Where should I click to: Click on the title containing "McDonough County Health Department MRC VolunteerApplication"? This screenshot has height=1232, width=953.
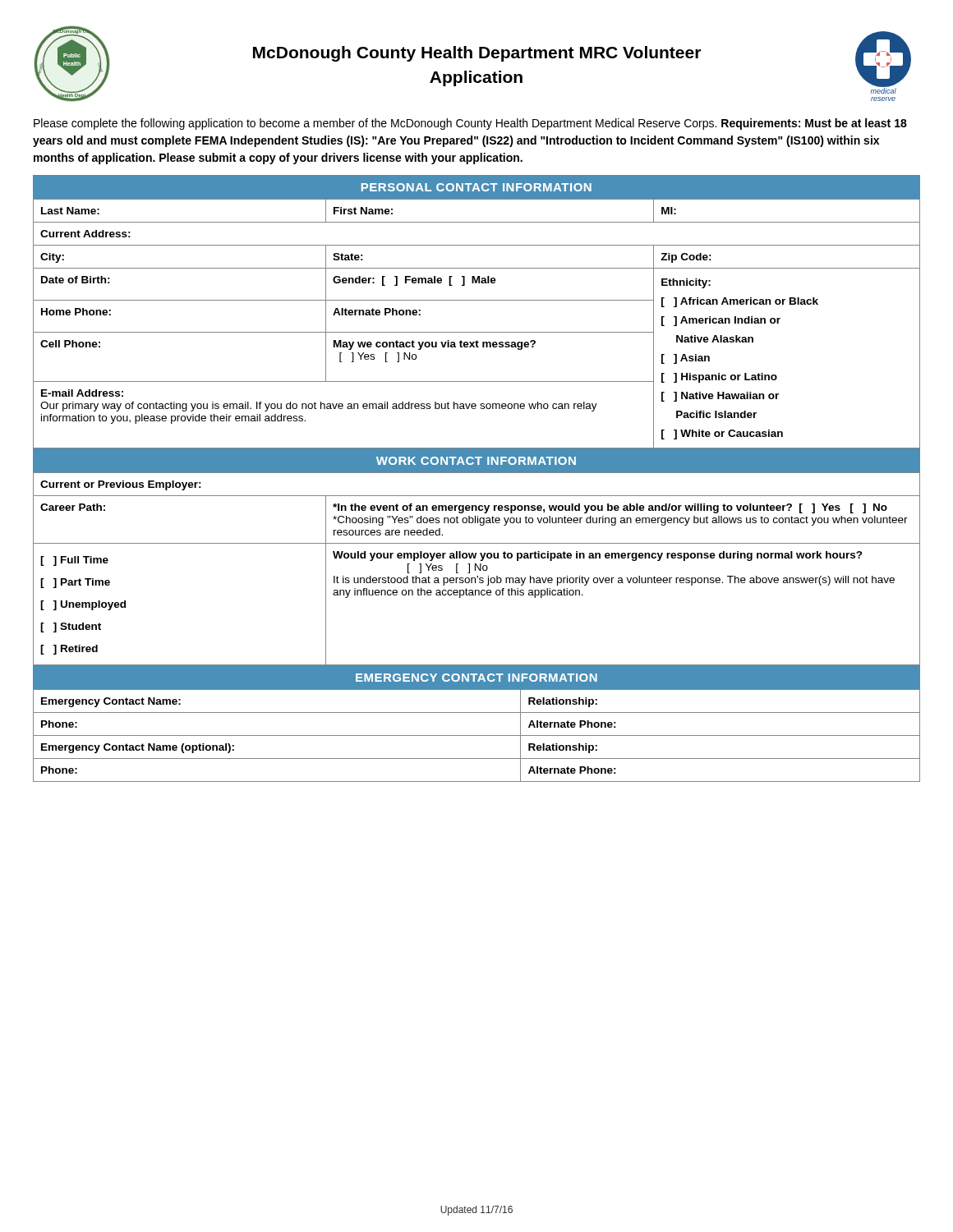point(476,65)
